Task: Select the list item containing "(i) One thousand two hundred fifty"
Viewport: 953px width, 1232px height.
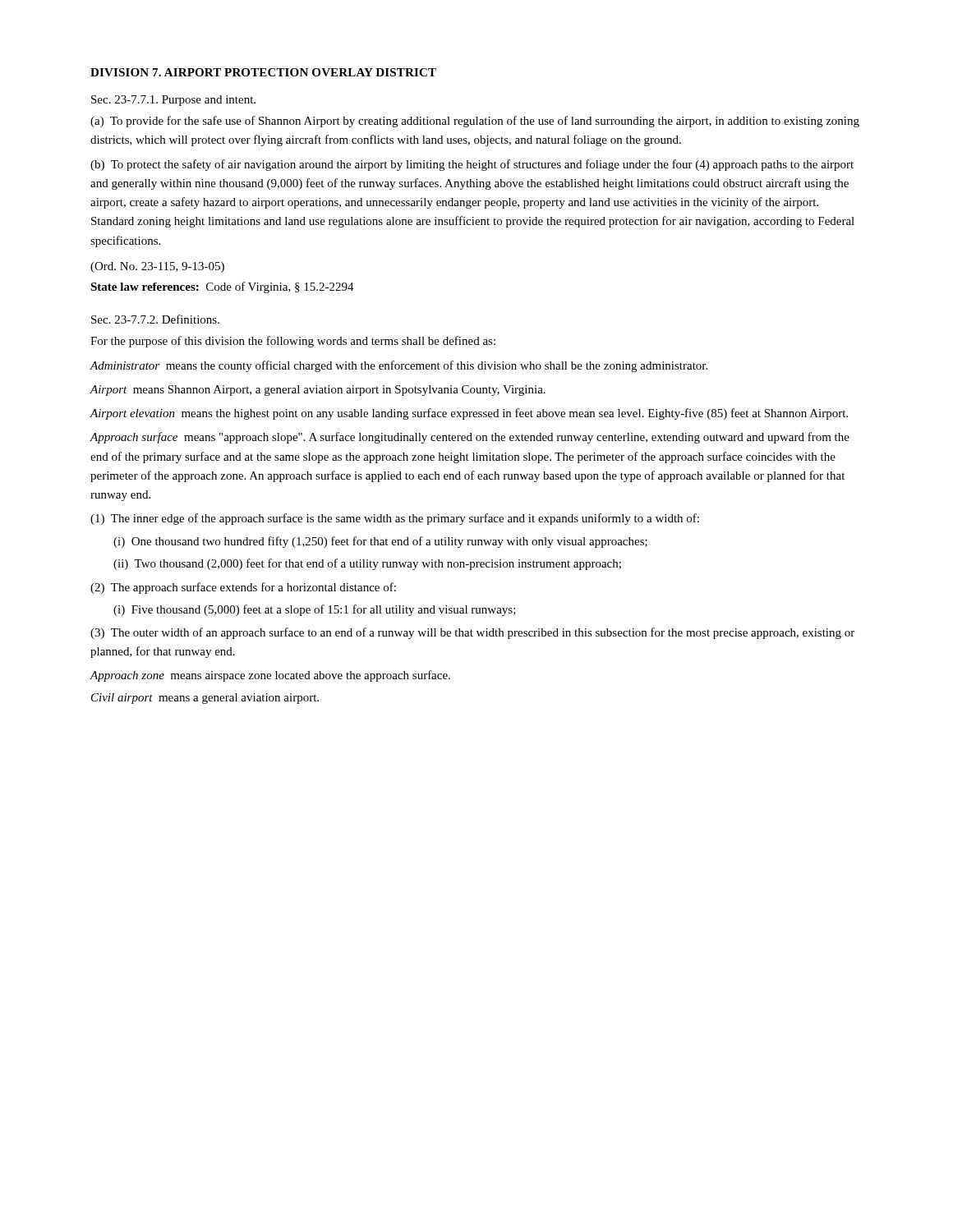Action: coord(381,541)
